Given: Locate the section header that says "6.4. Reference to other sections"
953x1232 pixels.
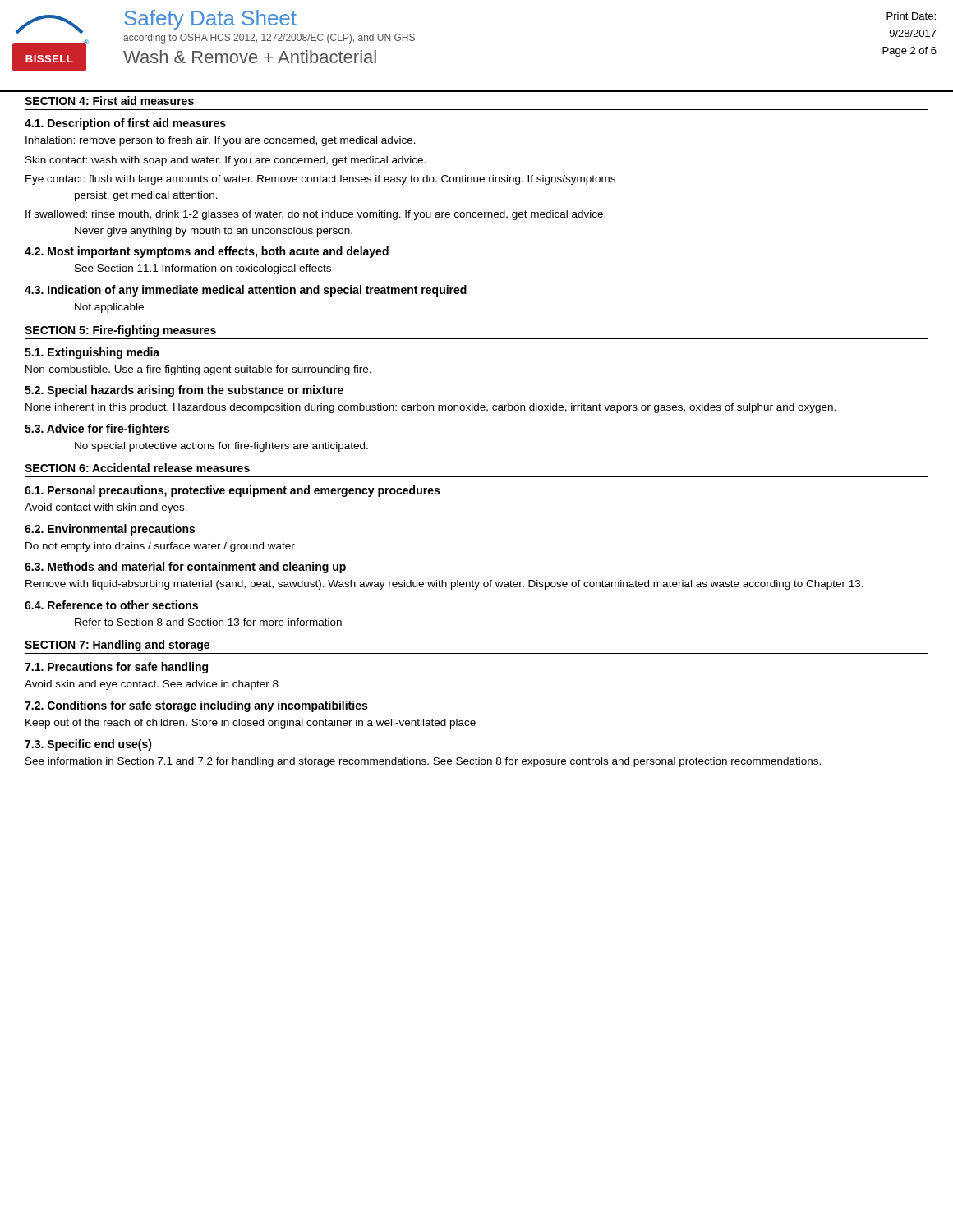Looking at the screenshot, I should coord(112,605).
